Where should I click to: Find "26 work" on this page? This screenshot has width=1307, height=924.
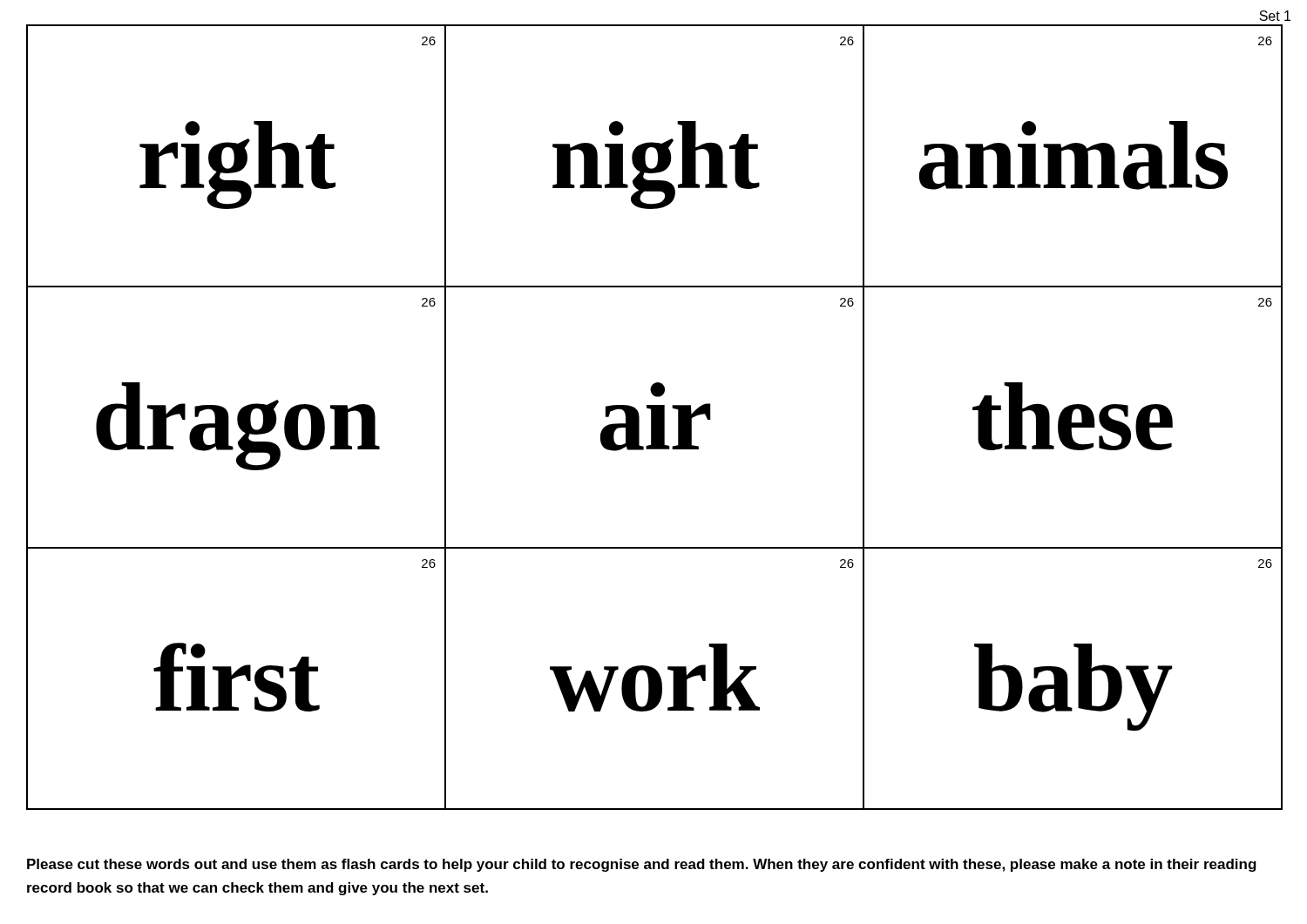pos(702,645)
